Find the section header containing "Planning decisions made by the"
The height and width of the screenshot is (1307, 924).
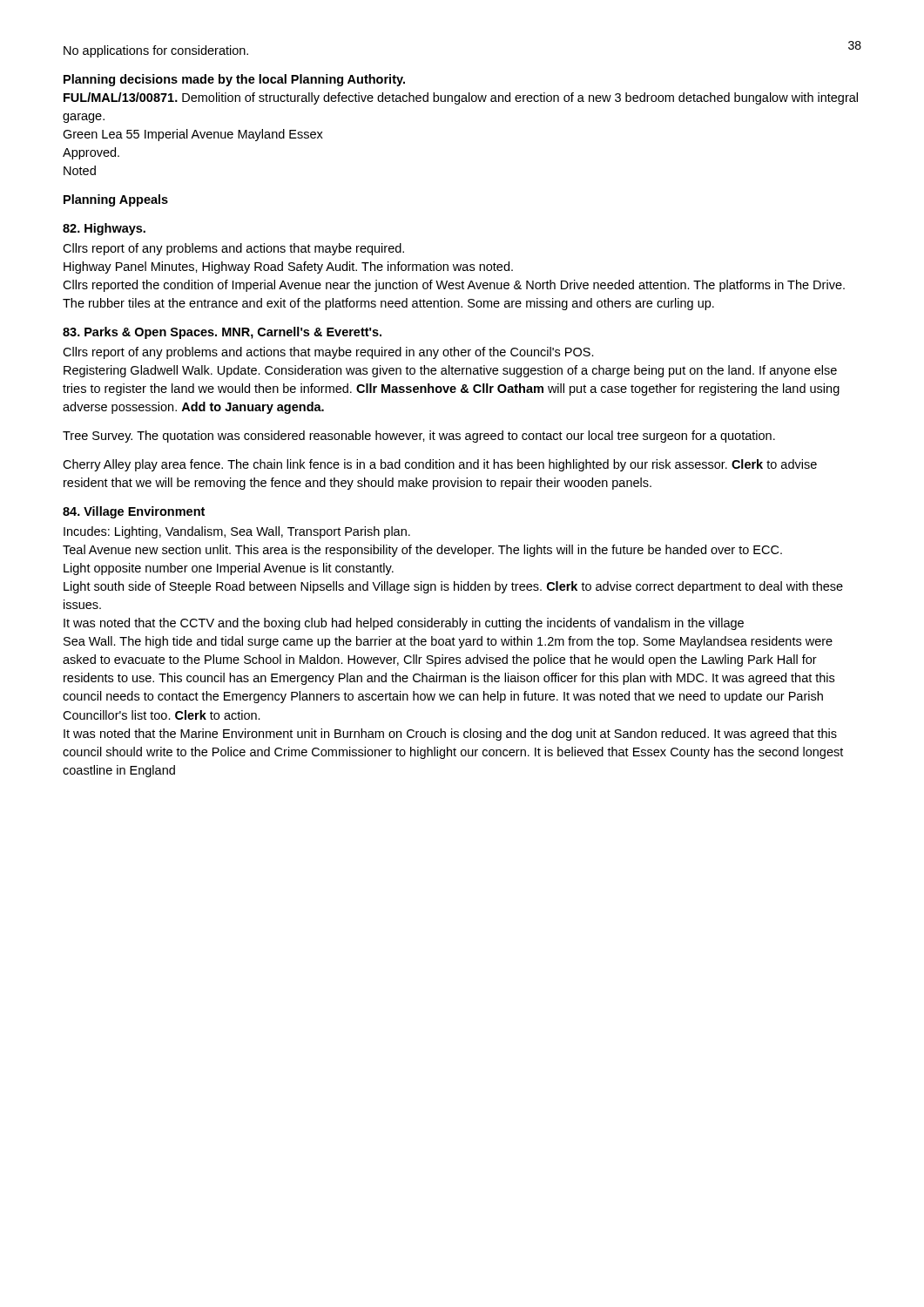[x=234, y=80]
